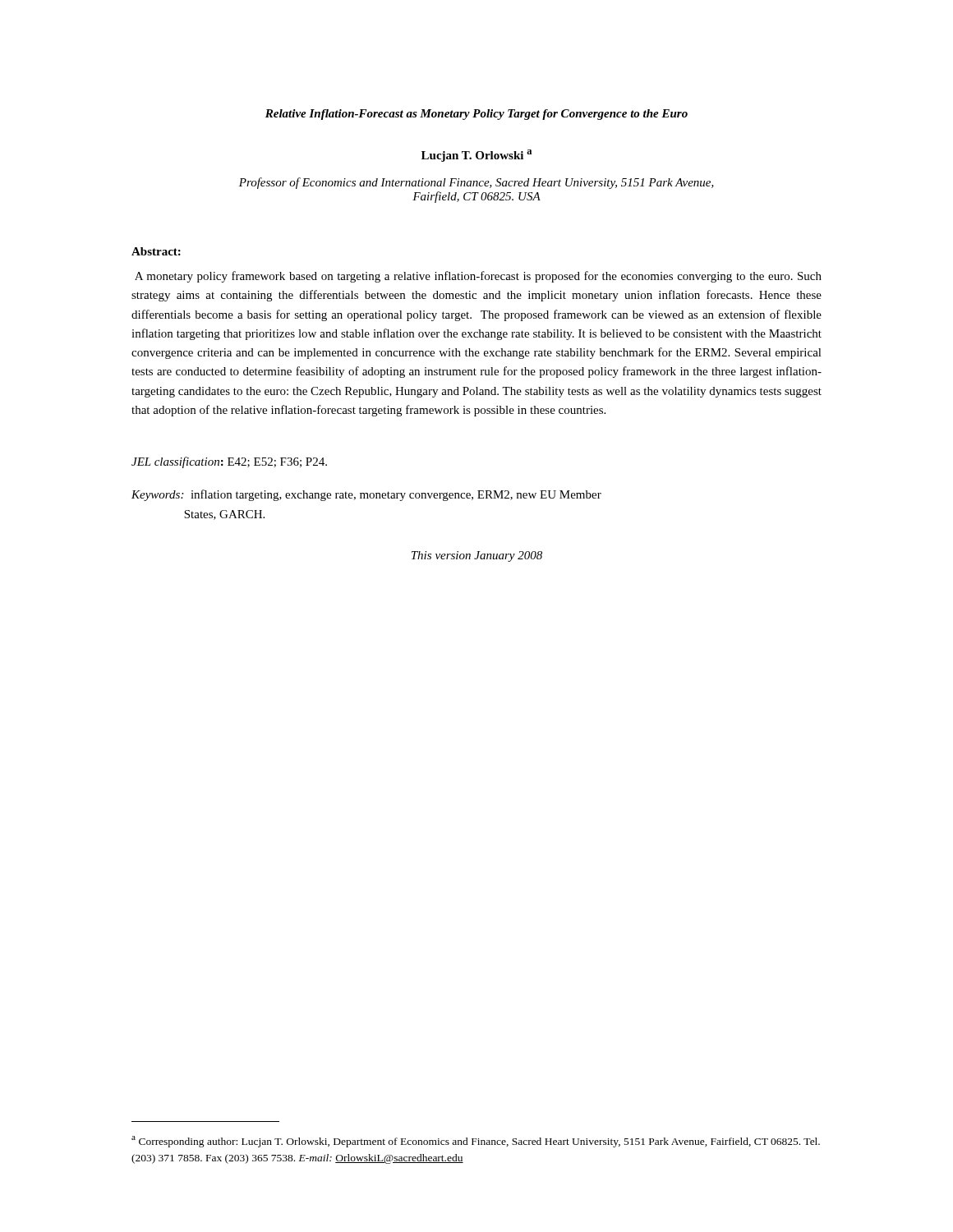Viewport: 953px width, 1232px height.
Task: Find the title
Action: point(476,113)
